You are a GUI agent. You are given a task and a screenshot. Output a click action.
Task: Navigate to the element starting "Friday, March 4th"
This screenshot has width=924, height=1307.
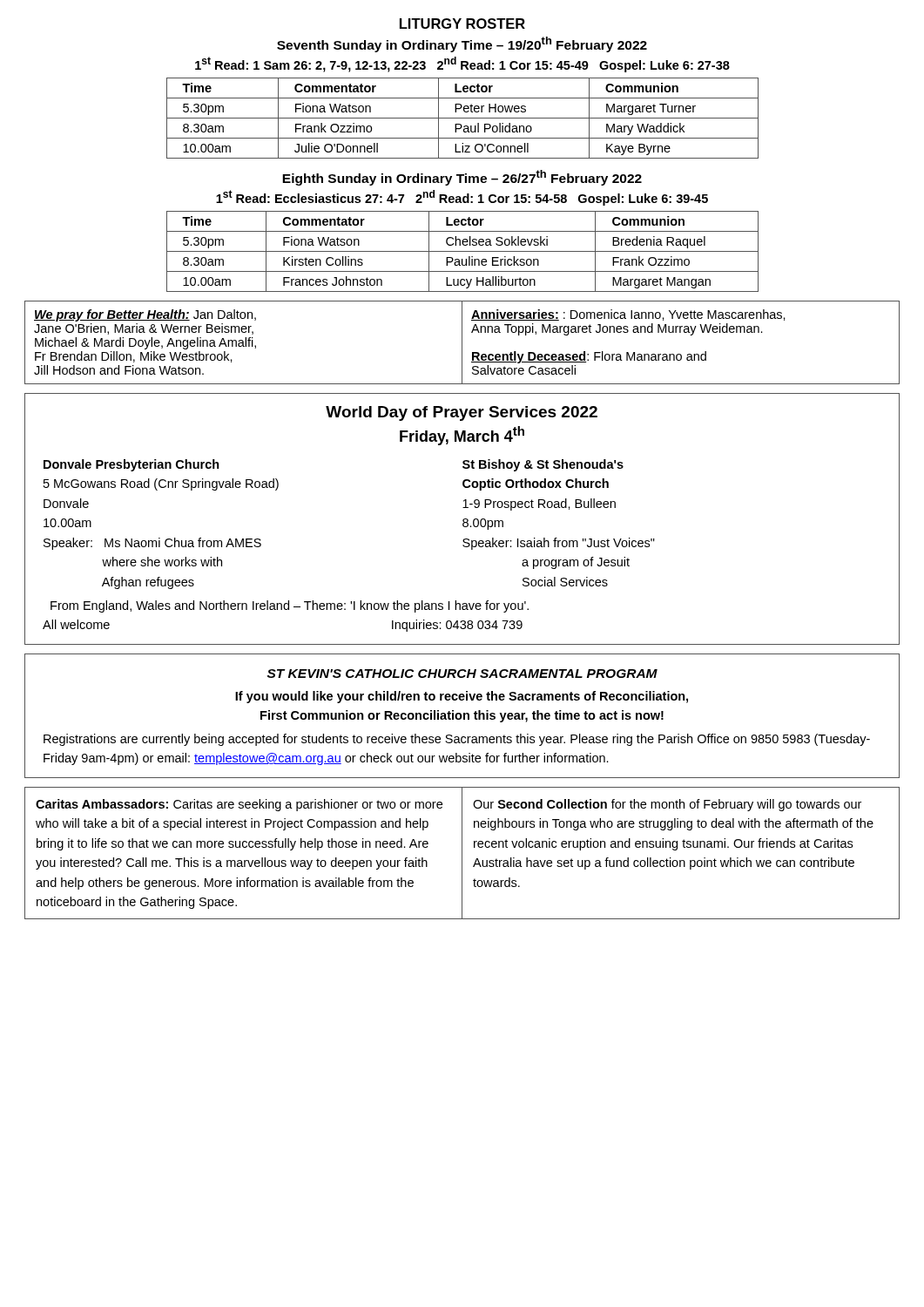[462, 434]
